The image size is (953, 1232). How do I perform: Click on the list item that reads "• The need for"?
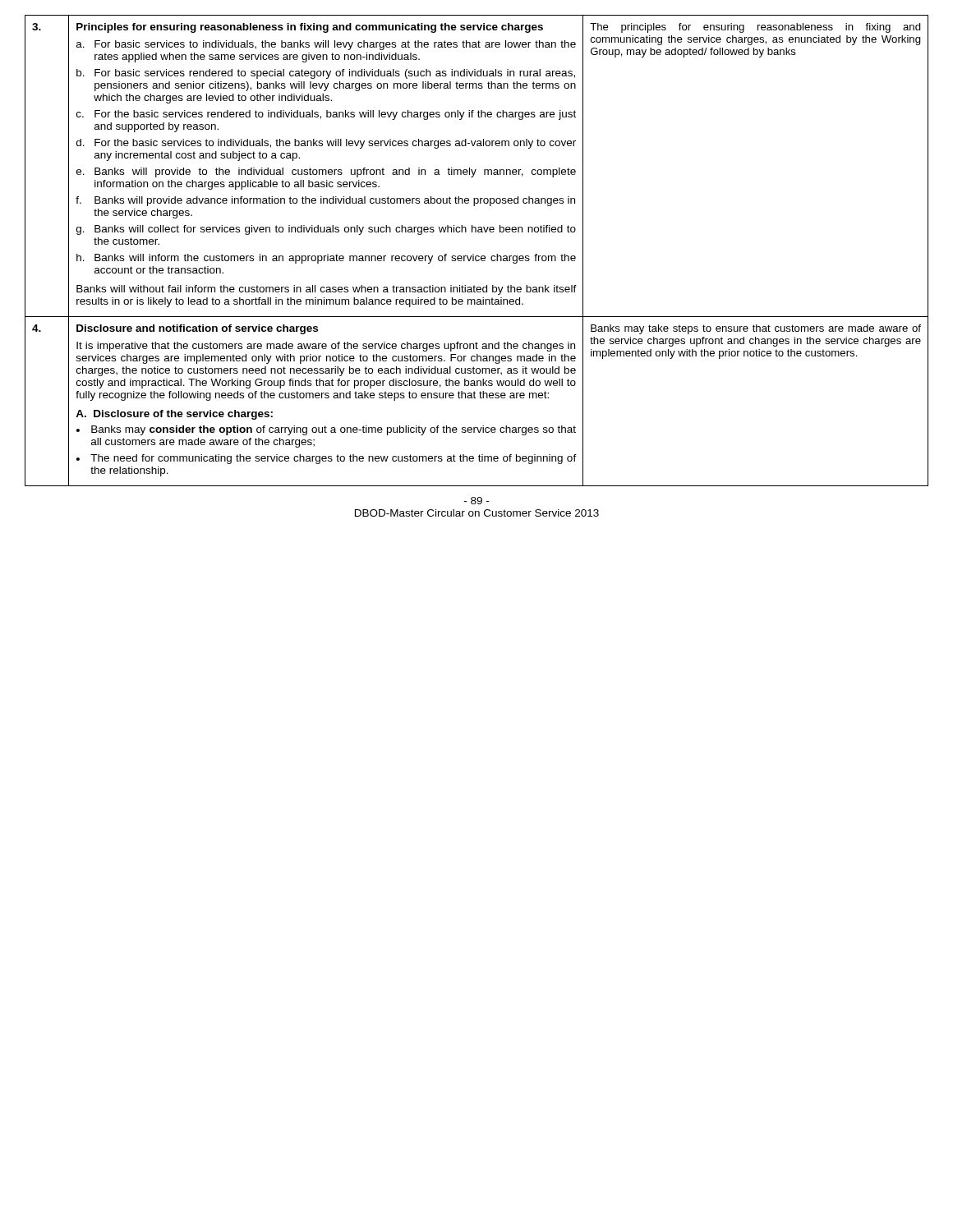326,464
